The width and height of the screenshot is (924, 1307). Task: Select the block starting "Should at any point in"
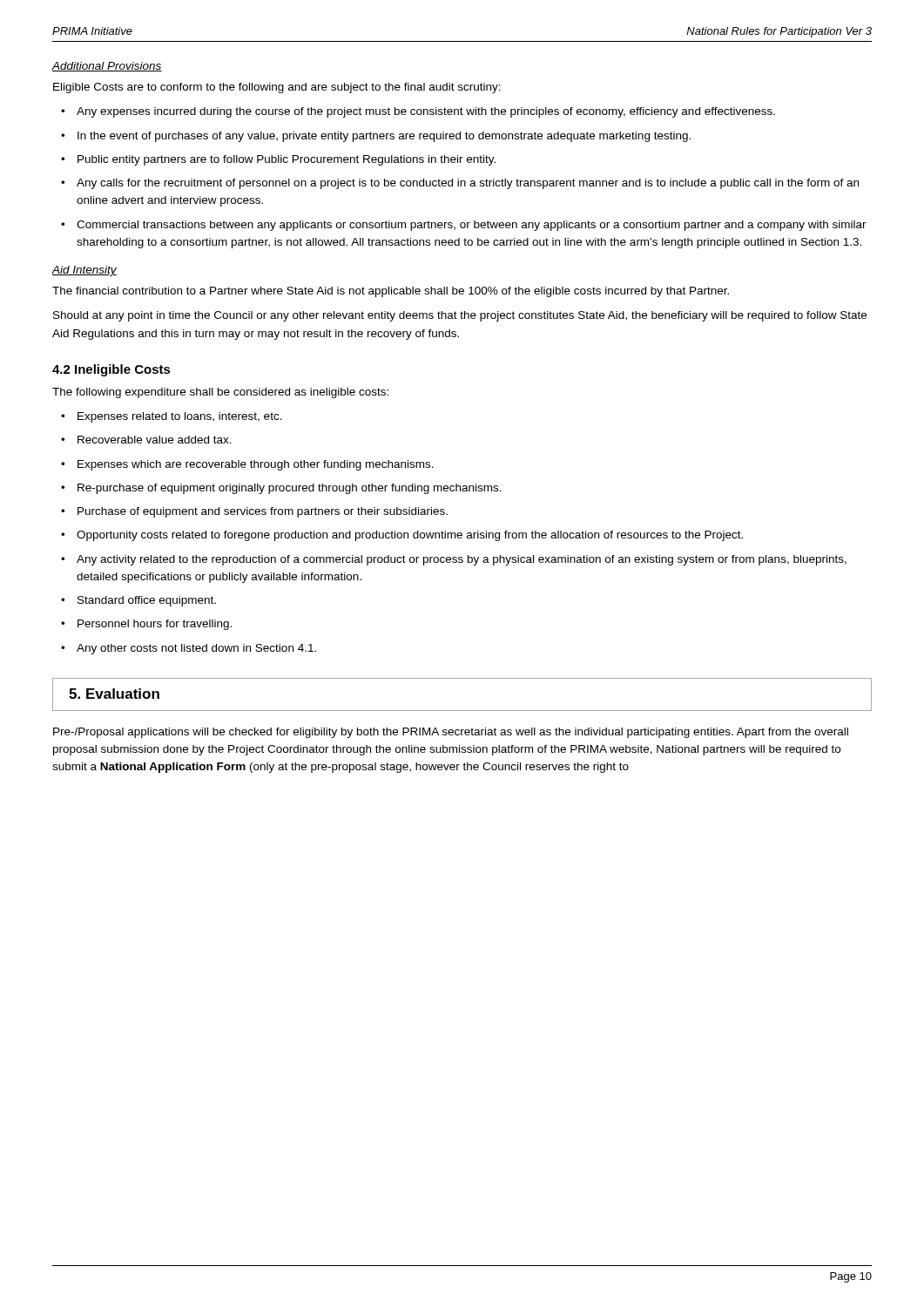pyautogui.click(x=462, y=325)
